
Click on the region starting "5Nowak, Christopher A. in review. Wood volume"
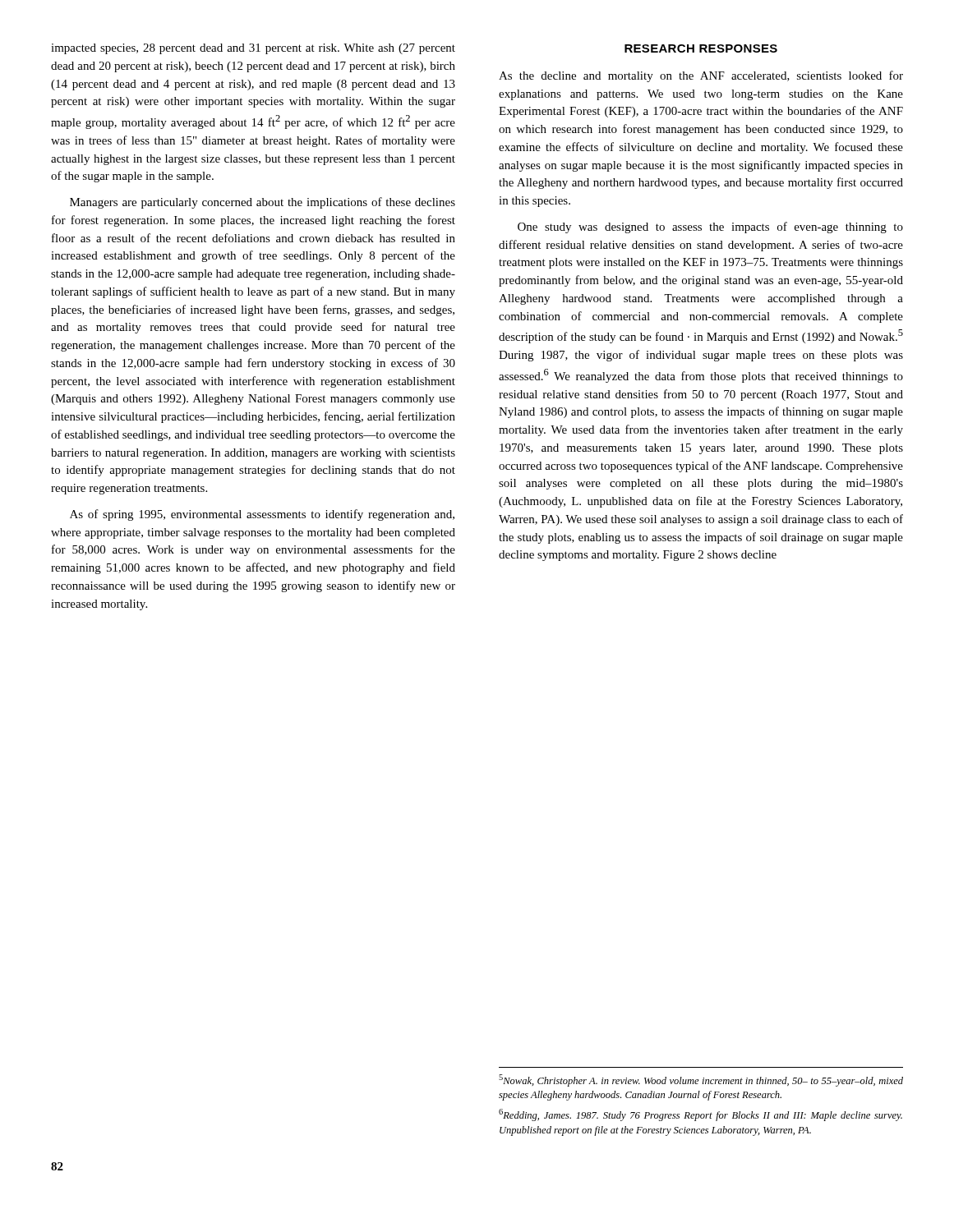[x=701, y=1105]
